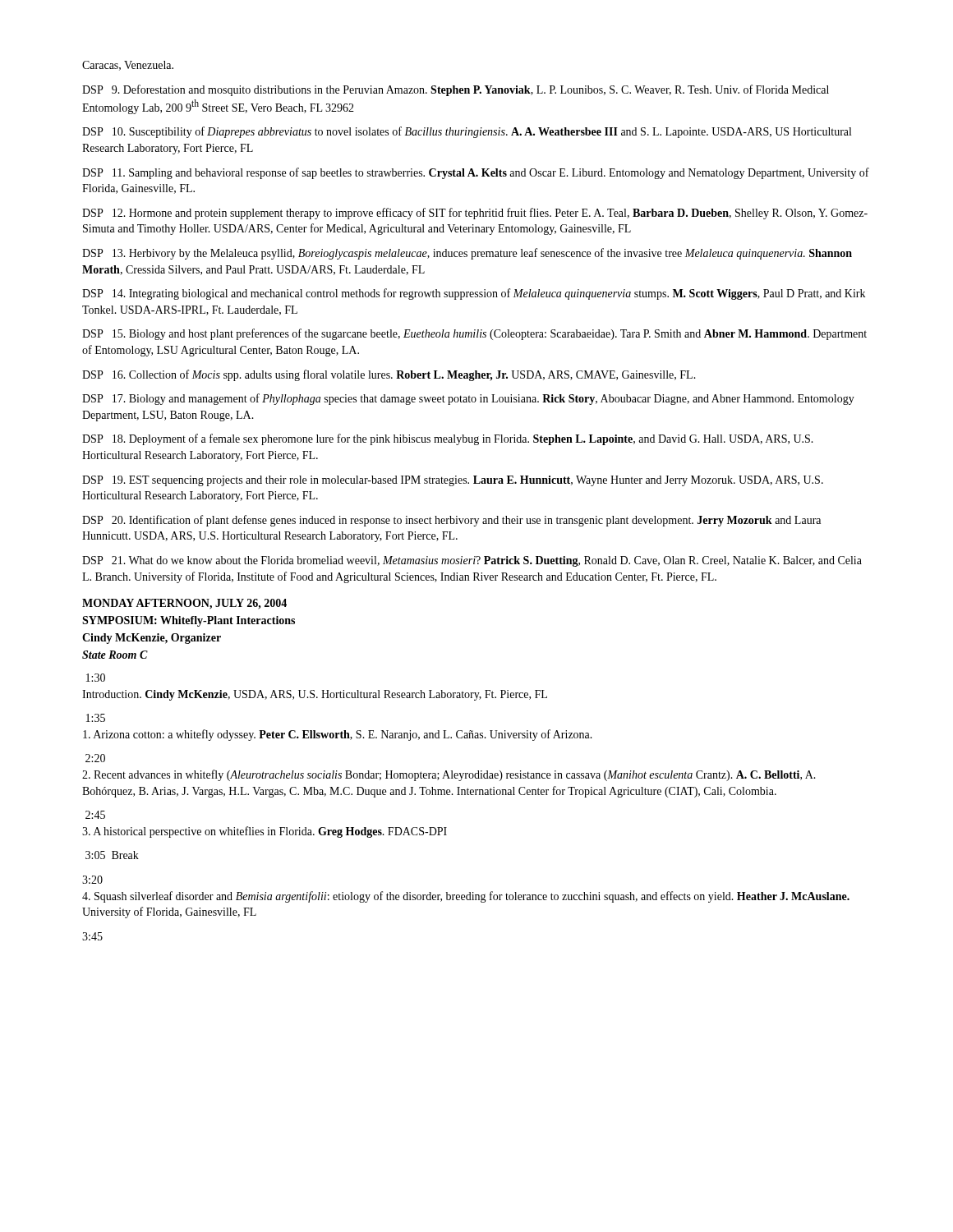Click on the element starting "DSP 11. Sampling"
The image size is (953, 1232).
point(475,181)
